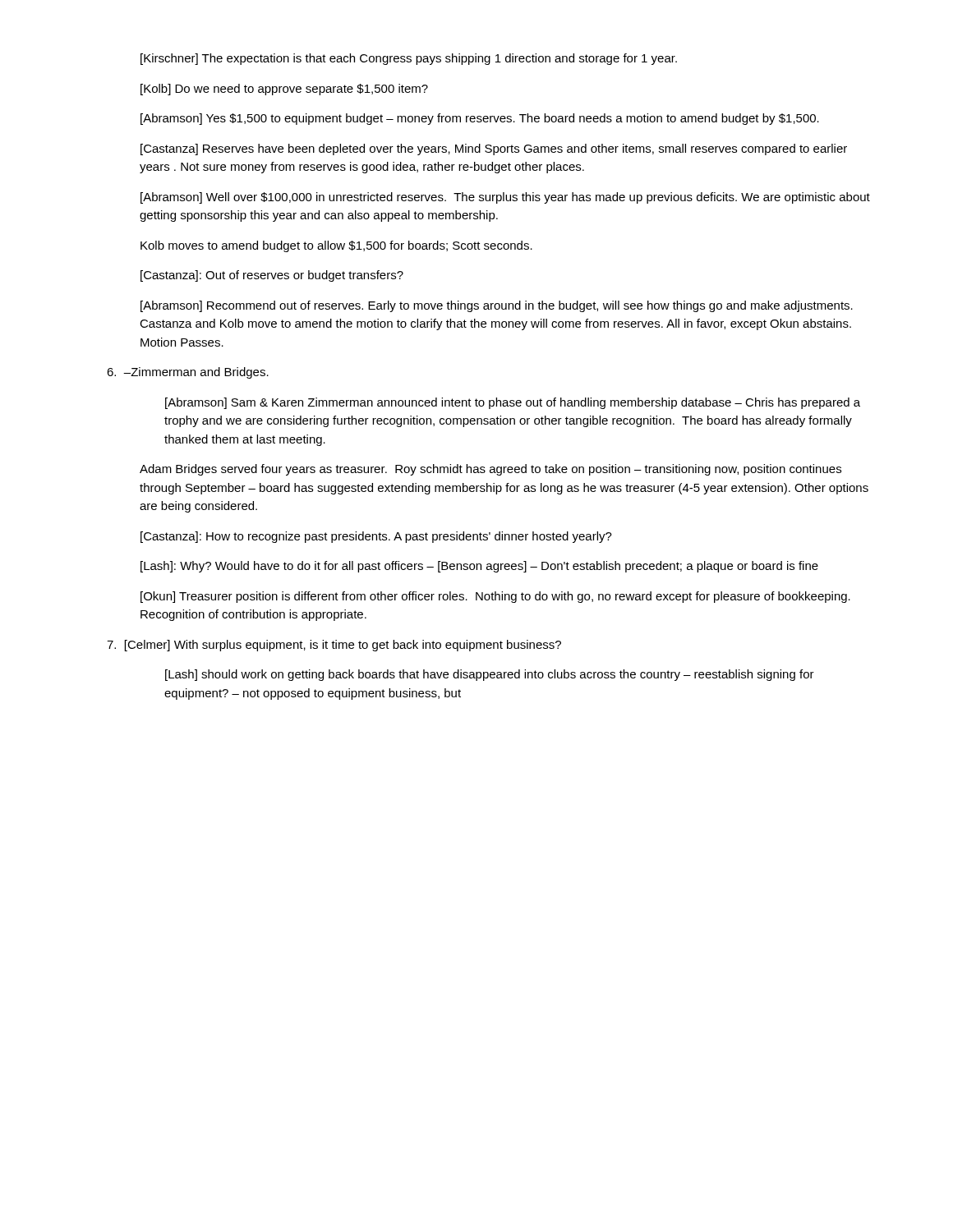Locate the passage starting "[Abramson] Sam & Karen Zimmerman announced"
The height and width of the screenshot is (1232, 953).
(512, 420)
